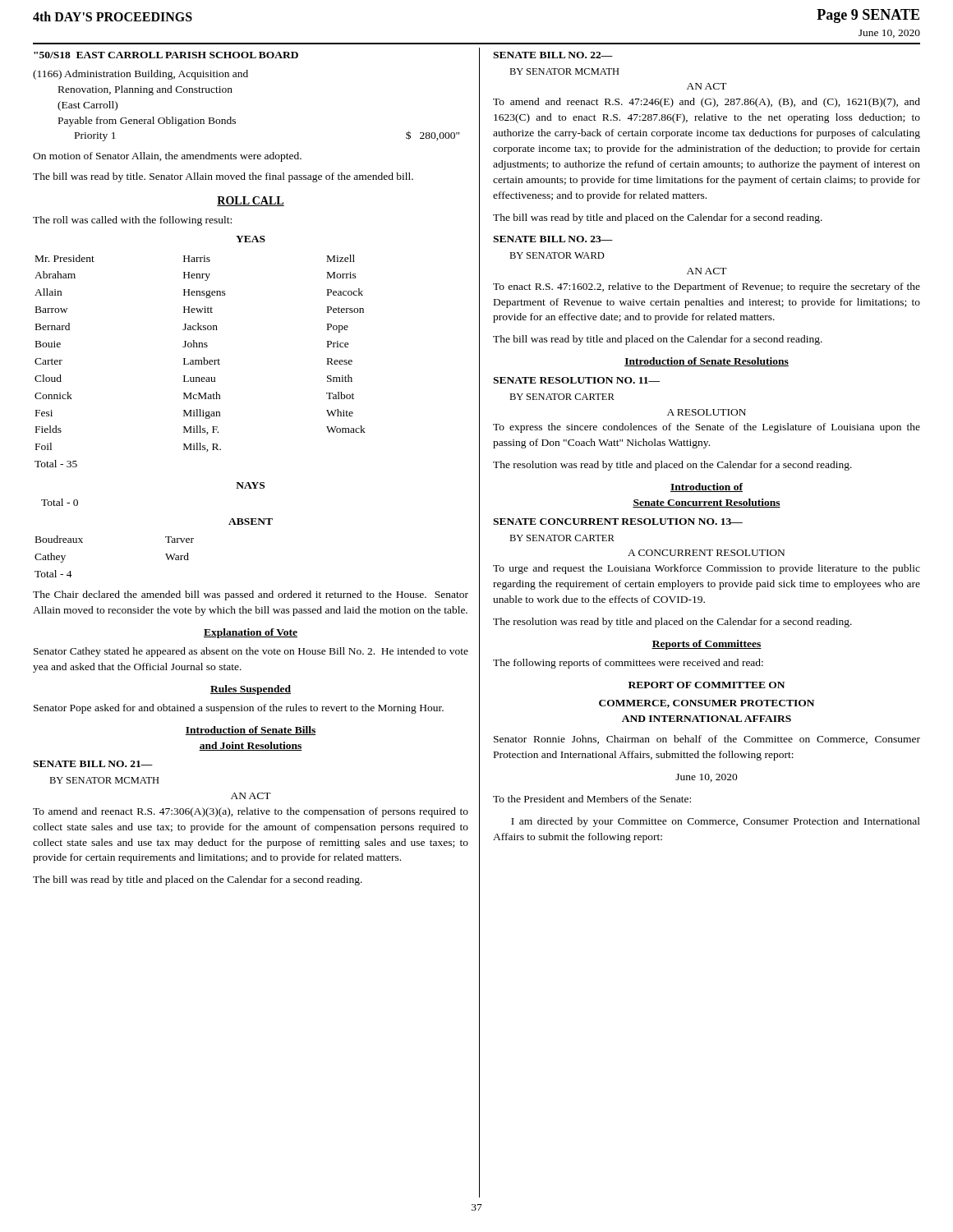Screen dimensions: 1232x953
Task: Navigate to the passage starting "The Chair declared the"
Action: pyautogui.click(x=251, y=602)
